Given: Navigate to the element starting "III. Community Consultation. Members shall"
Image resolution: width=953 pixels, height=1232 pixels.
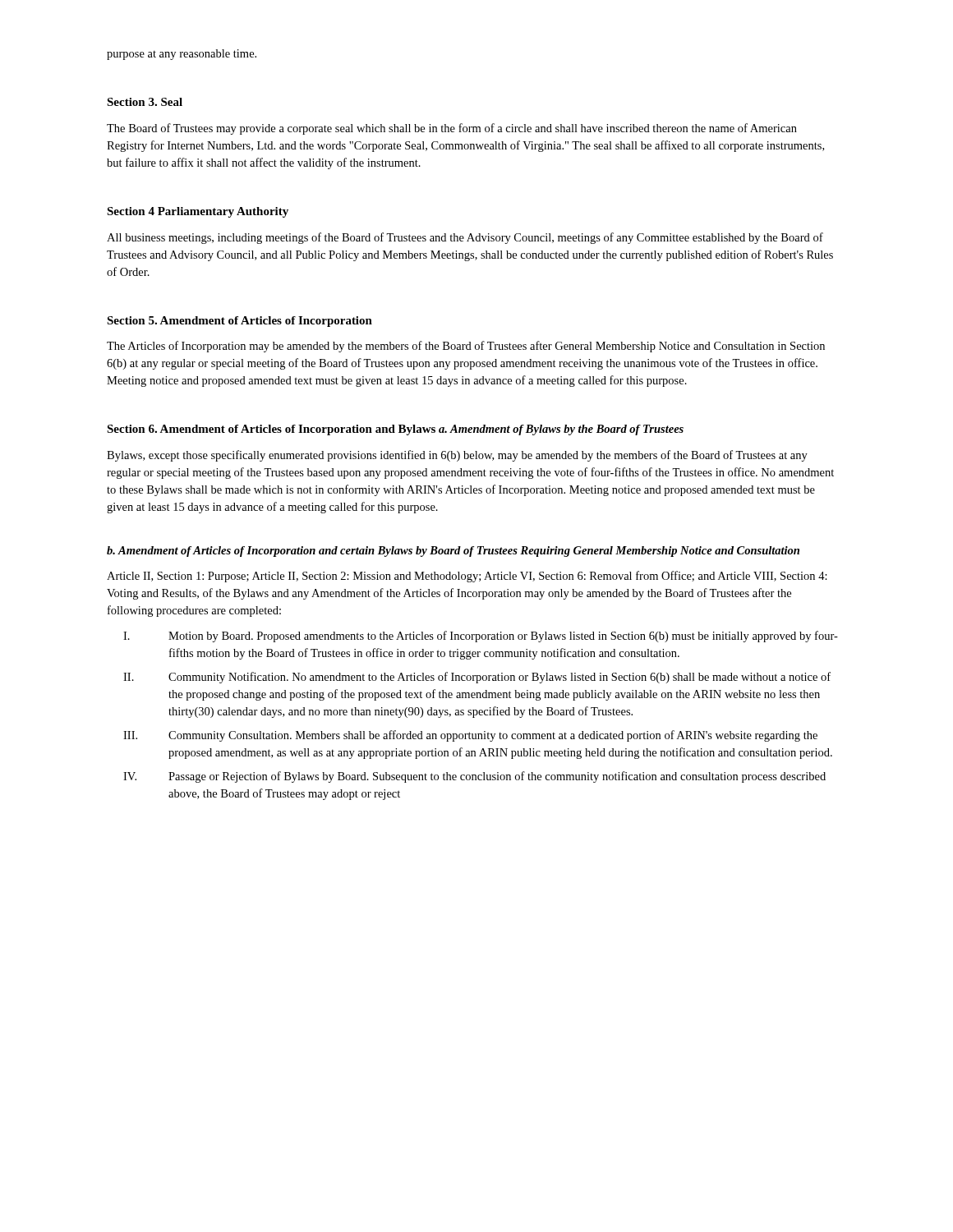Looking at the screenshot, I should click(x=472, y=744).
